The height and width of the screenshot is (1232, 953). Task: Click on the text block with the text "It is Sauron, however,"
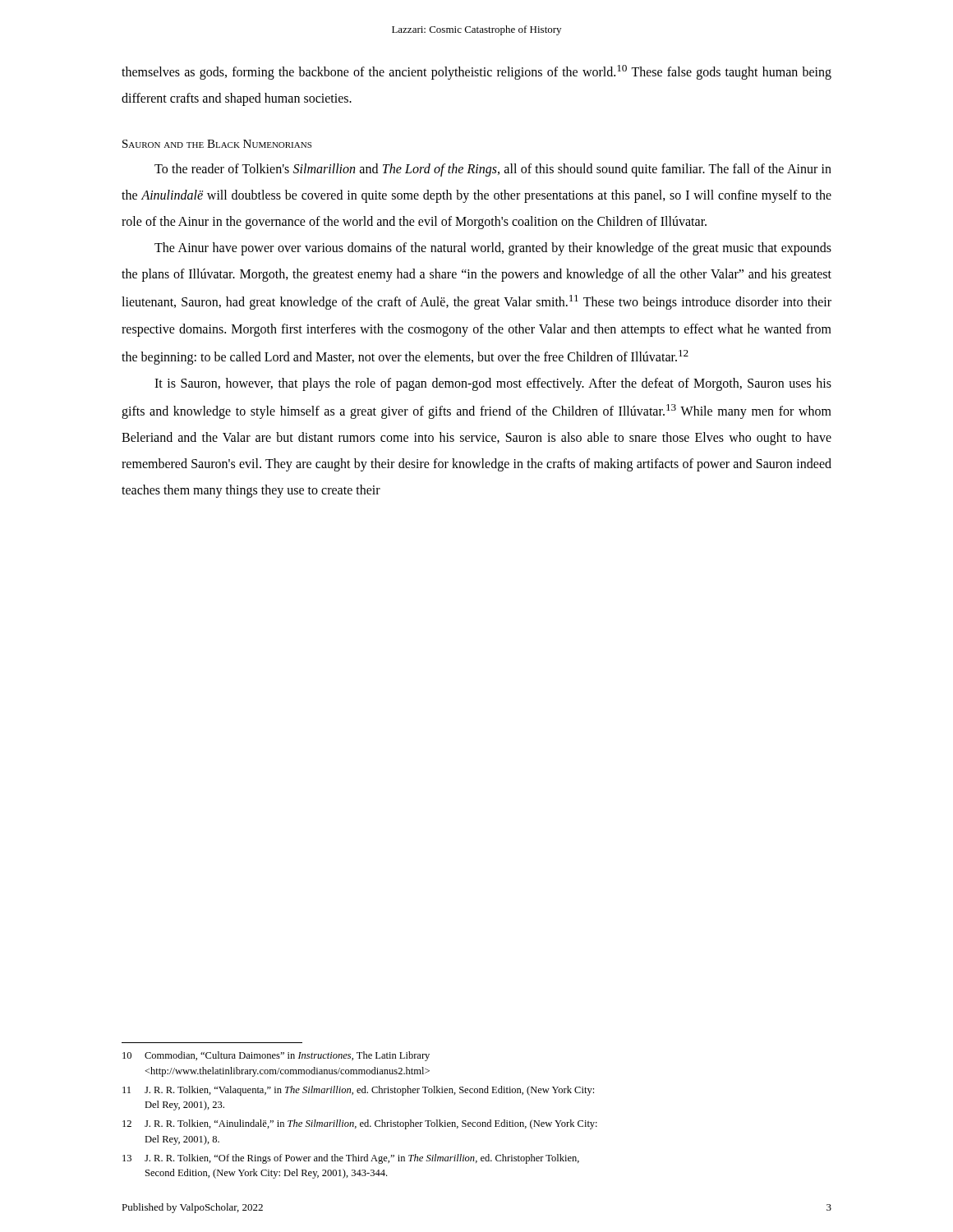pyautogui.click(x=476, y=437)
